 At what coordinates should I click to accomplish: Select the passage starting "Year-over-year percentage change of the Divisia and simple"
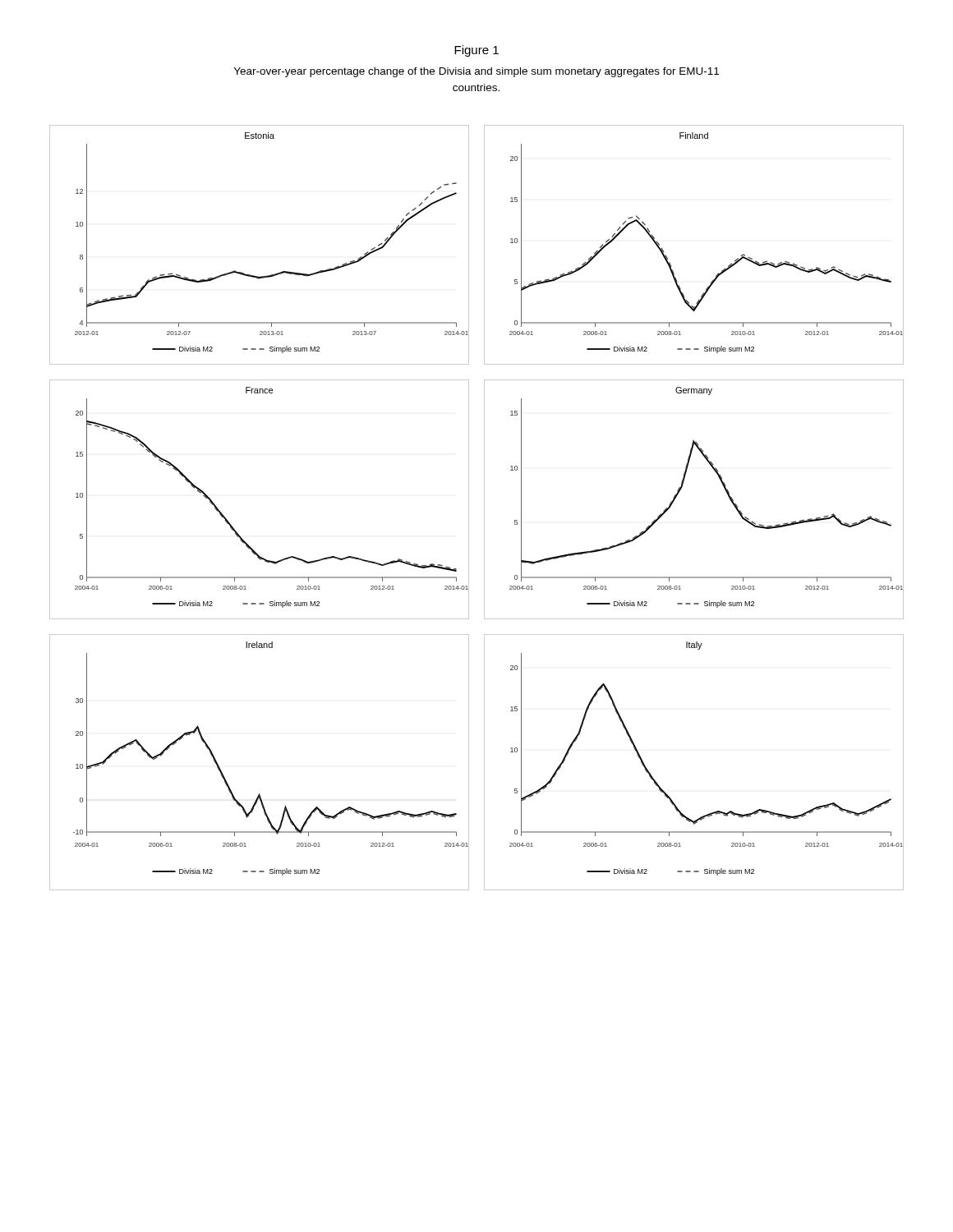pyautogui.click(x=476, y=79)
